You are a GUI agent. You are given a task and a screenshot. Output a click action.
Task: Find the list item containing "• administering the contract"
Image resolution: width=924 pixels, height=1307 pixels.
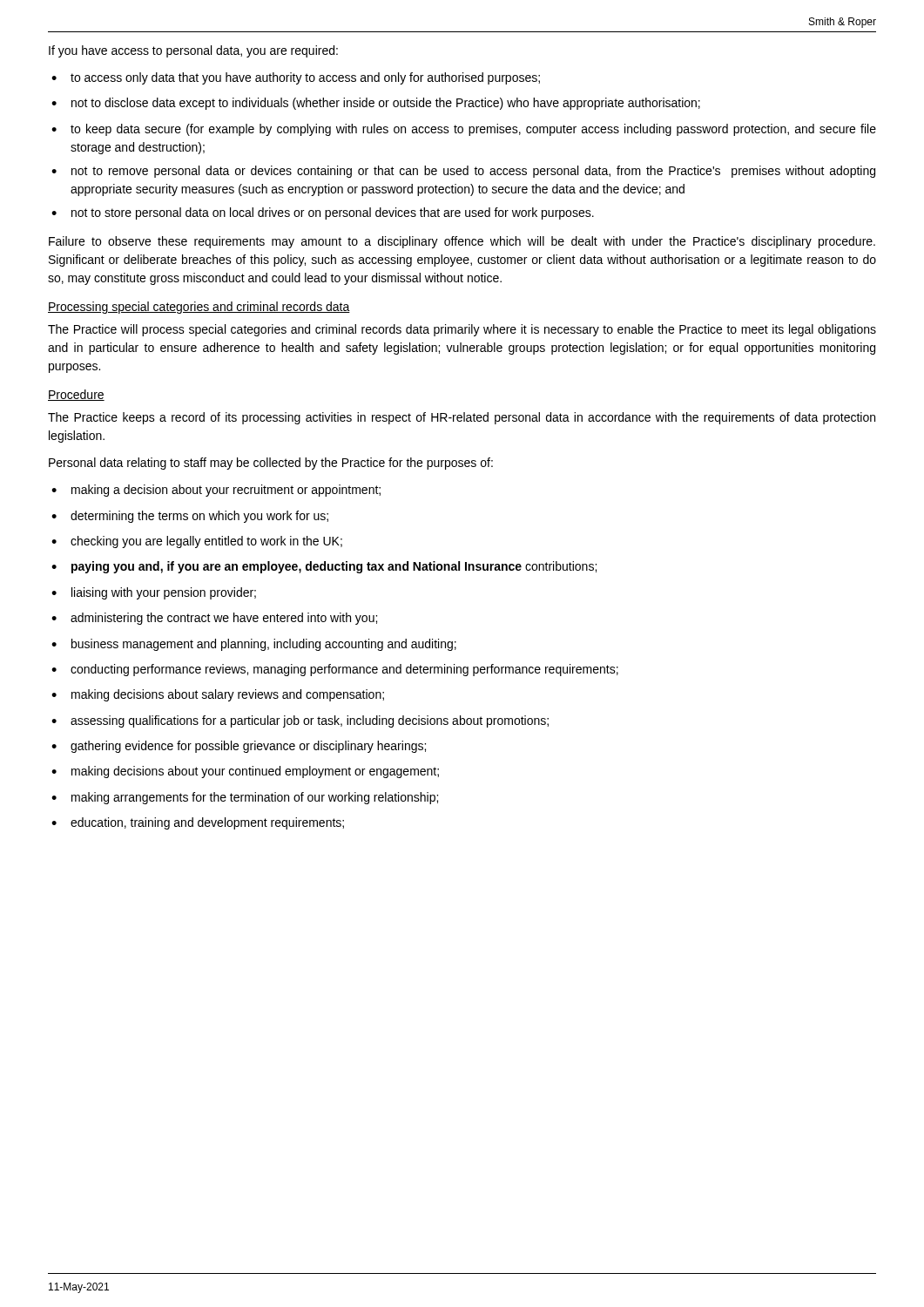click(x=214, y=619)
